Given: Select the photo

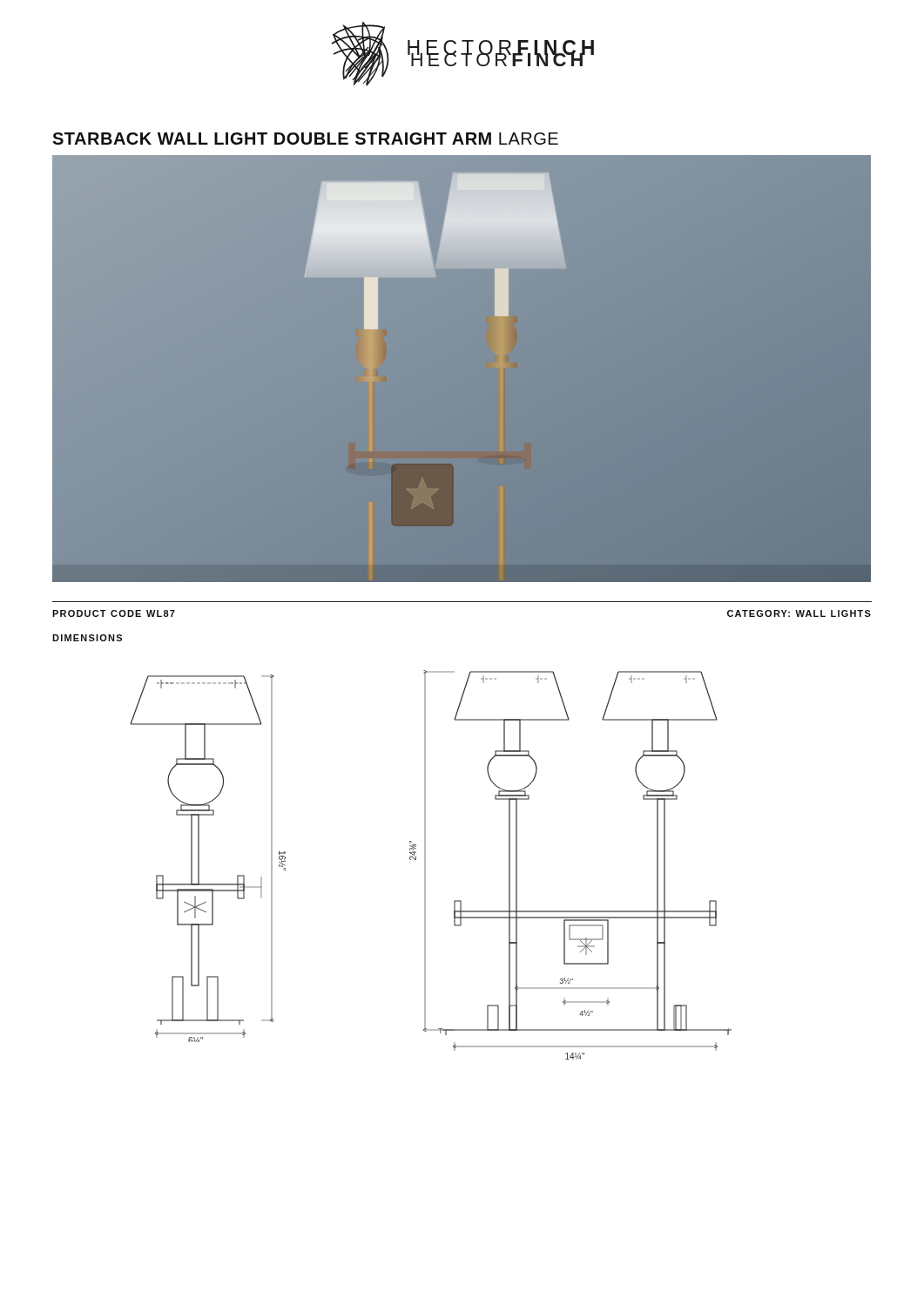Looking at the screenshot, I should click(462, 369).
